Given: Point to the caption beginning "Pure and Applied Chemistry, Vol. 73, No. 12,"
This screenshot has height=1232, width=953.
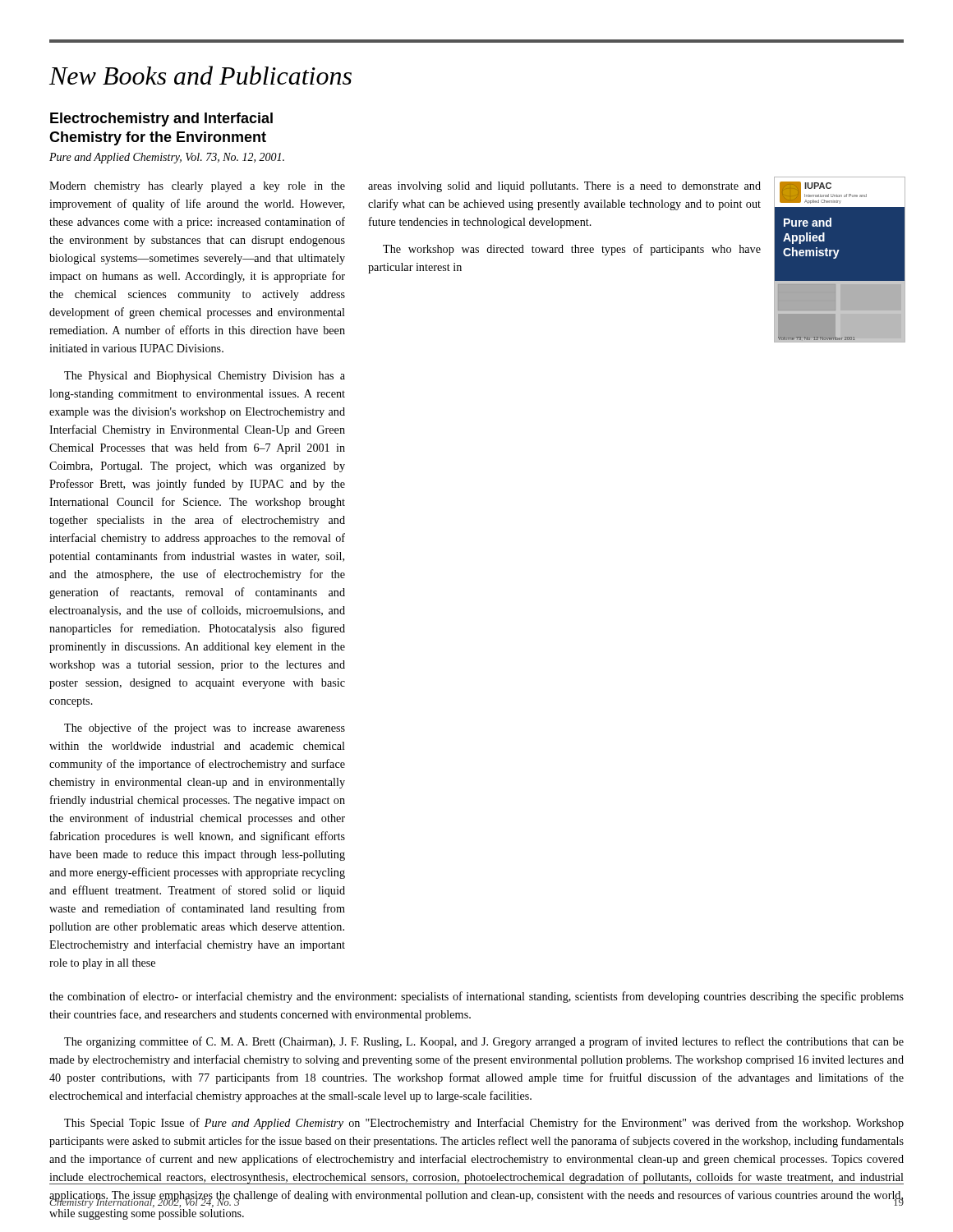Looking at the screenshot, I should [x=167, y=157].
